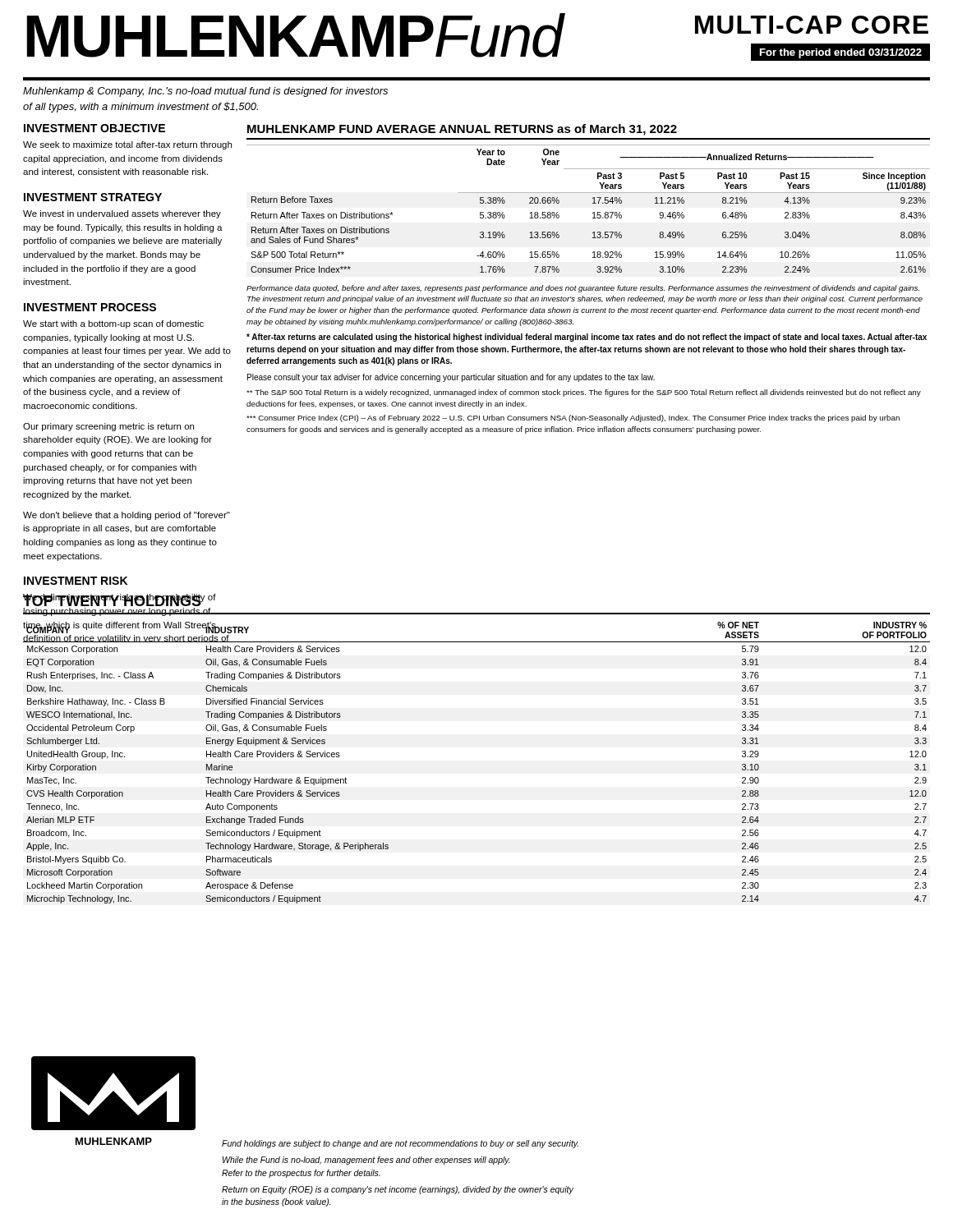Locate the block starting "INVESTMENT STRATEGY"

[x=93, y=197]
